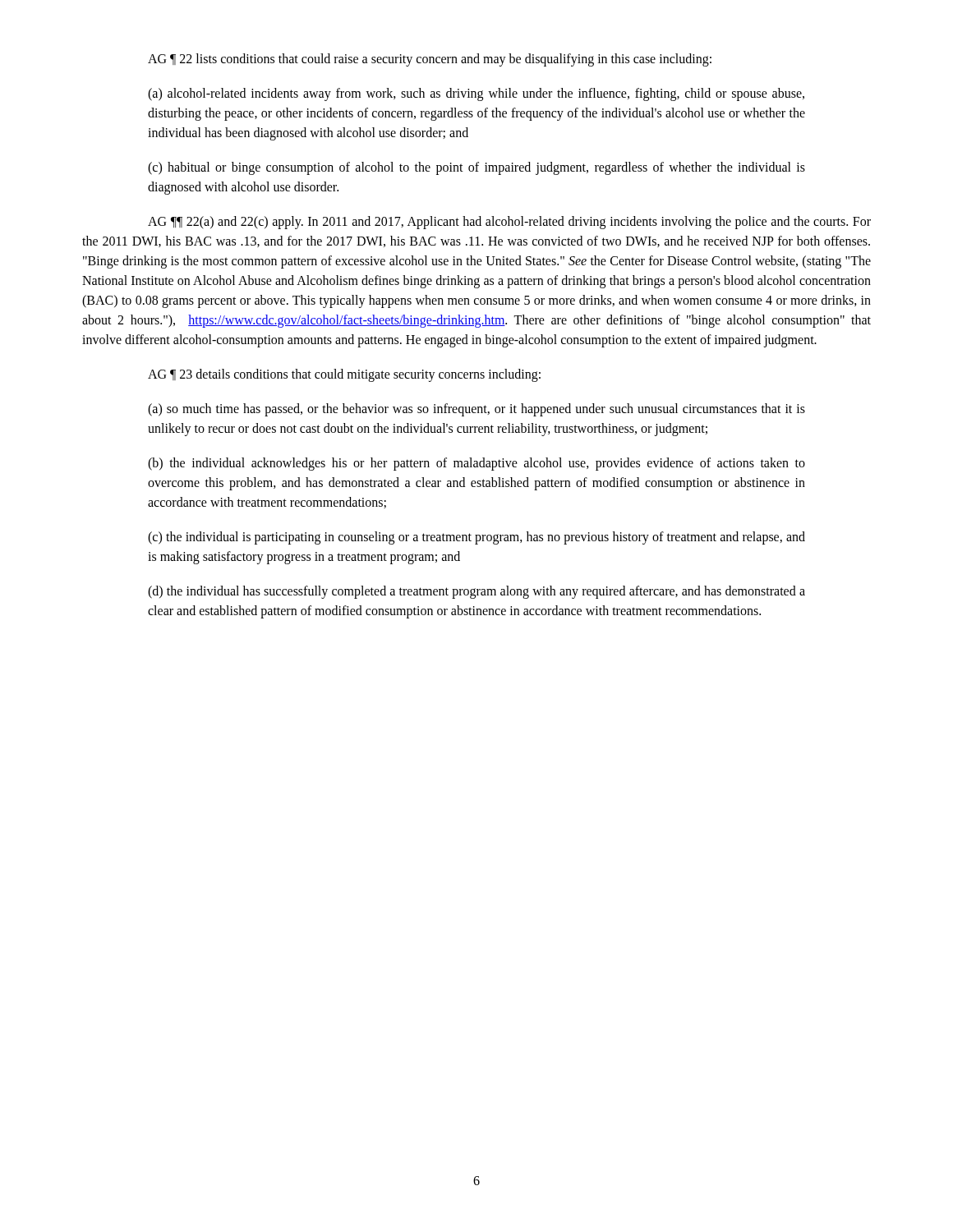The image size is (953, 1232).
Task: Locate the block of text that opens with "AG ¶ 23 details"
Action: (345, 374)
